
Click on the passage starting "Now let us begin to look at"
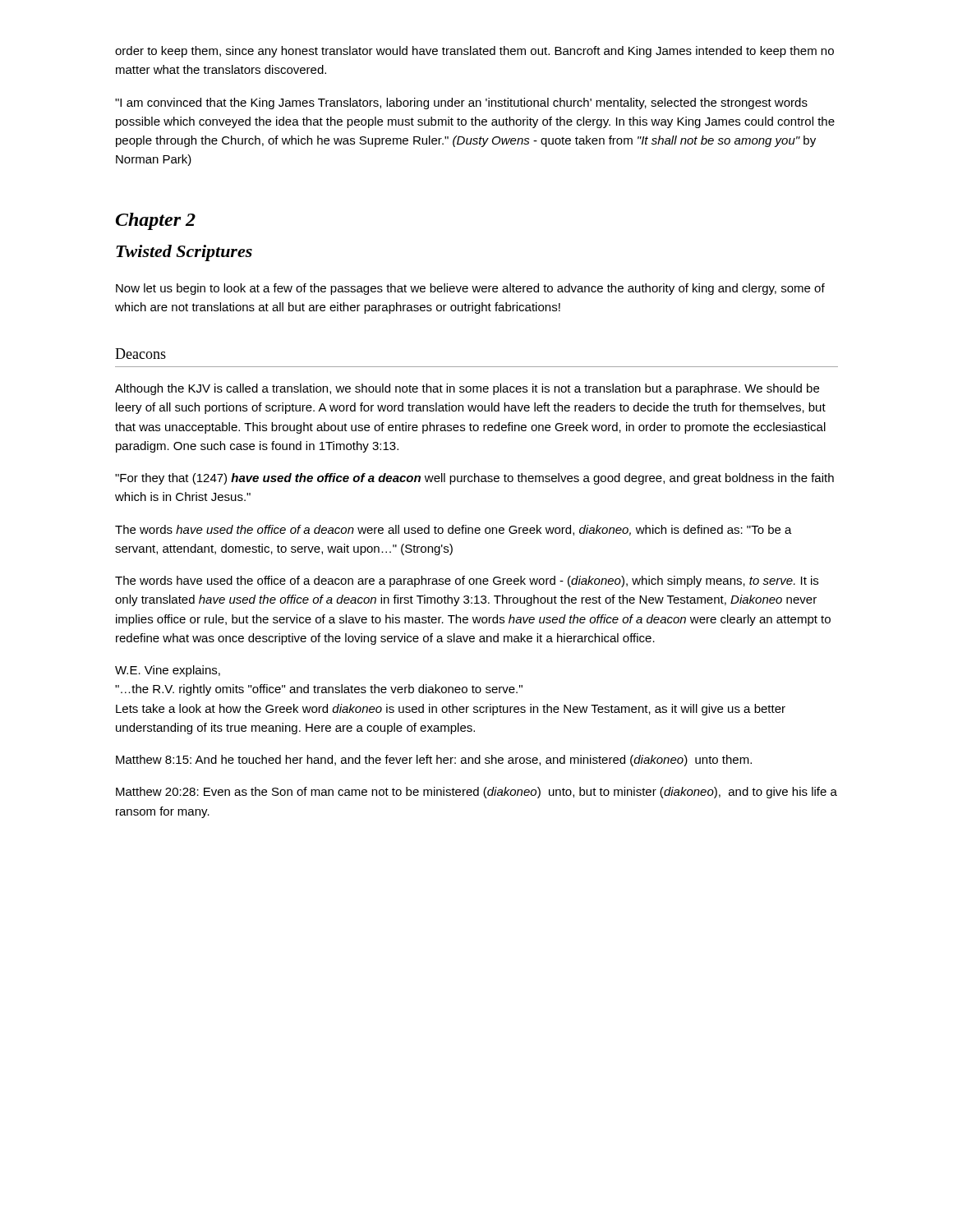point(476,297)
